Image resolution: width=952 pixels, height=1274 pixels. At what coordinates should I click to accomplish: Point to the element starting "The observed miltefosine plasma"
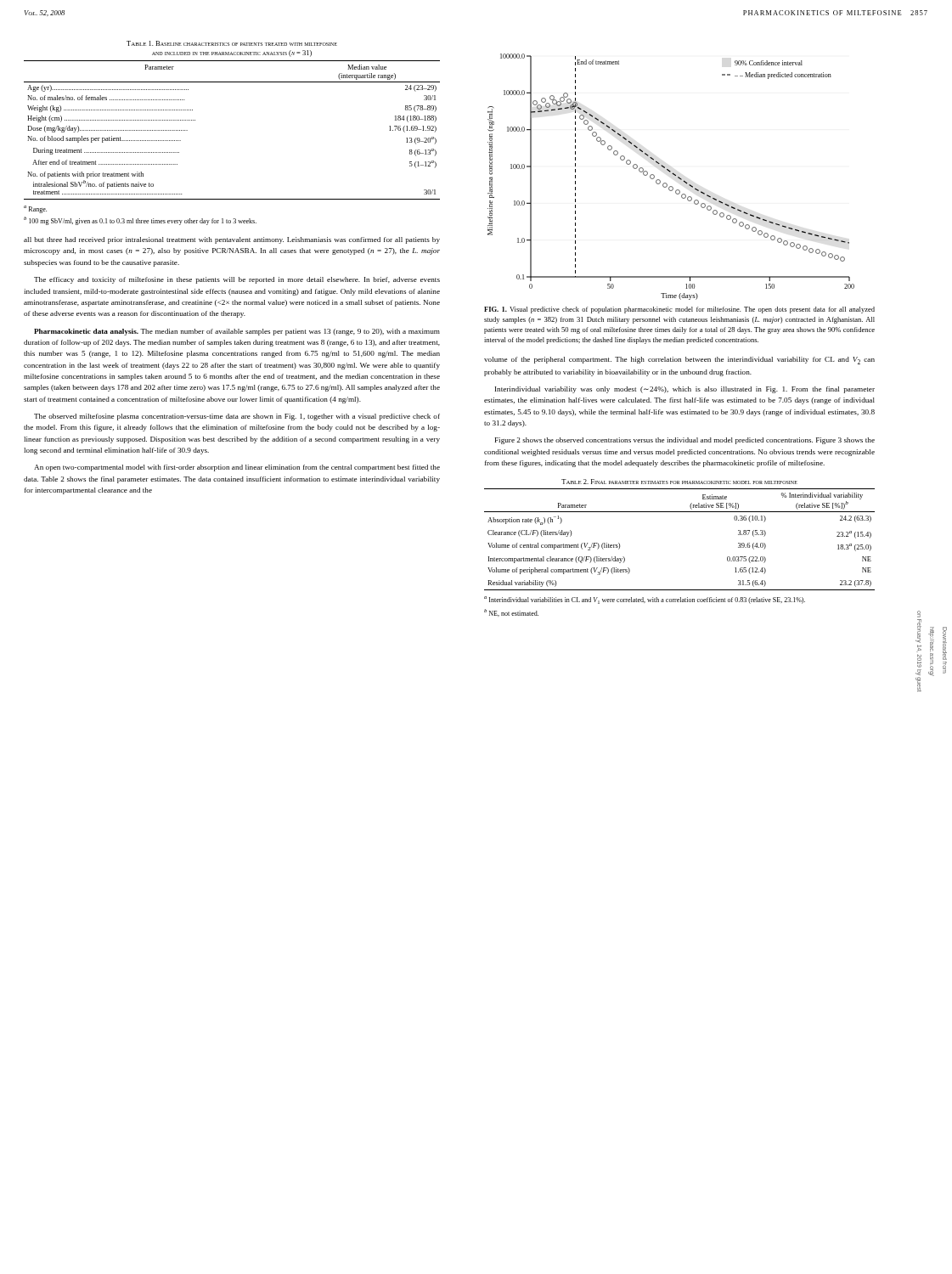click(232, 433)
